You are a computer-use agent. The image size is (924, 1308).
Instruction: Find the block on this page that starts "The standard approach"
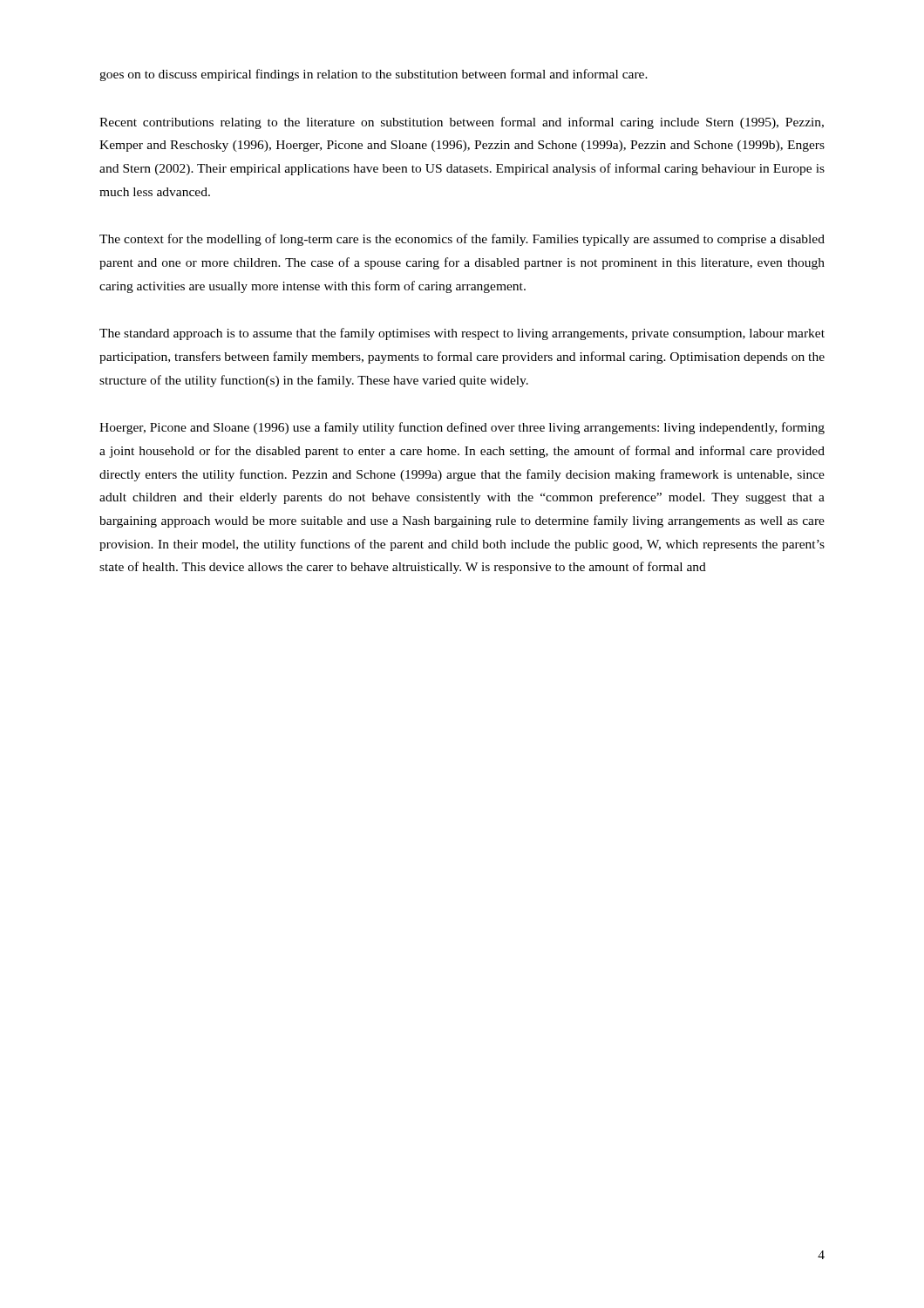click(462, 356)
